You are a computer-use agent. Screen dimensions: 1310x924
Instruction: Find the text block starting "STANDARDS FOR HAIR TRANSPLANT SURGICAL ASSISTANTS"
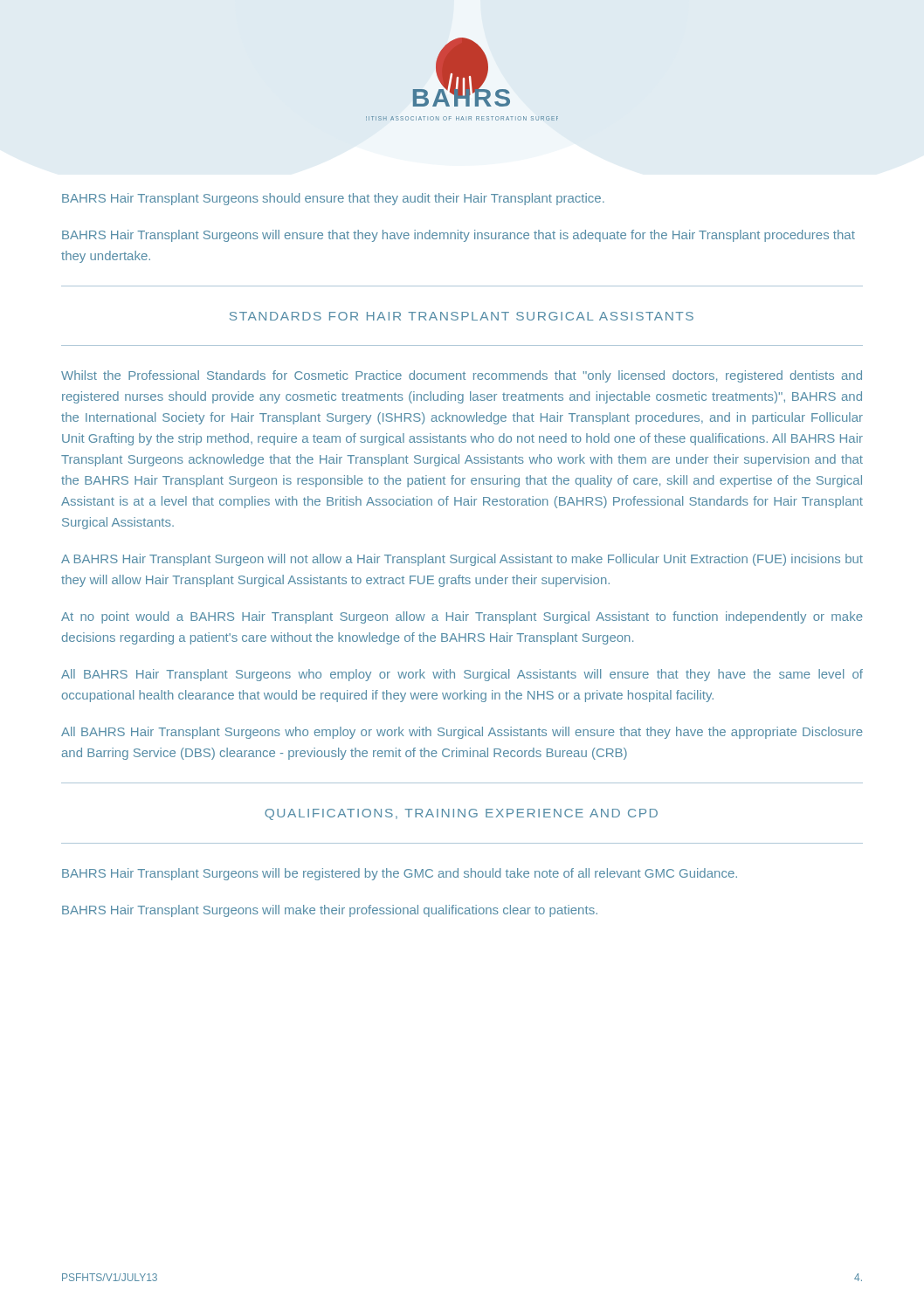[462, 316]
